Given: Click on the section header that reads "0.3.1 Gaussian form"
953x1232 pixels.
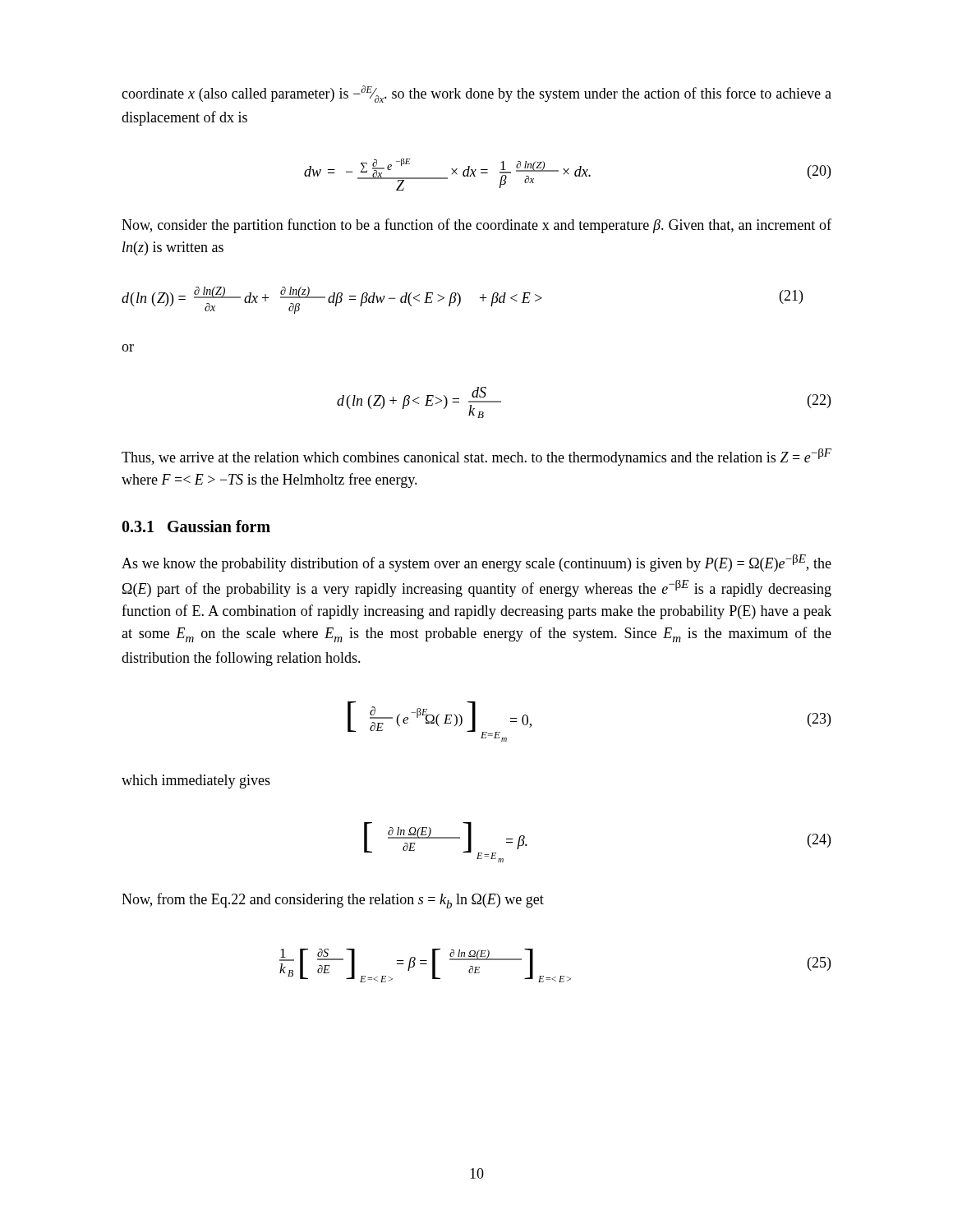Looking at the screenshot, I should click(x=196, y=526).
